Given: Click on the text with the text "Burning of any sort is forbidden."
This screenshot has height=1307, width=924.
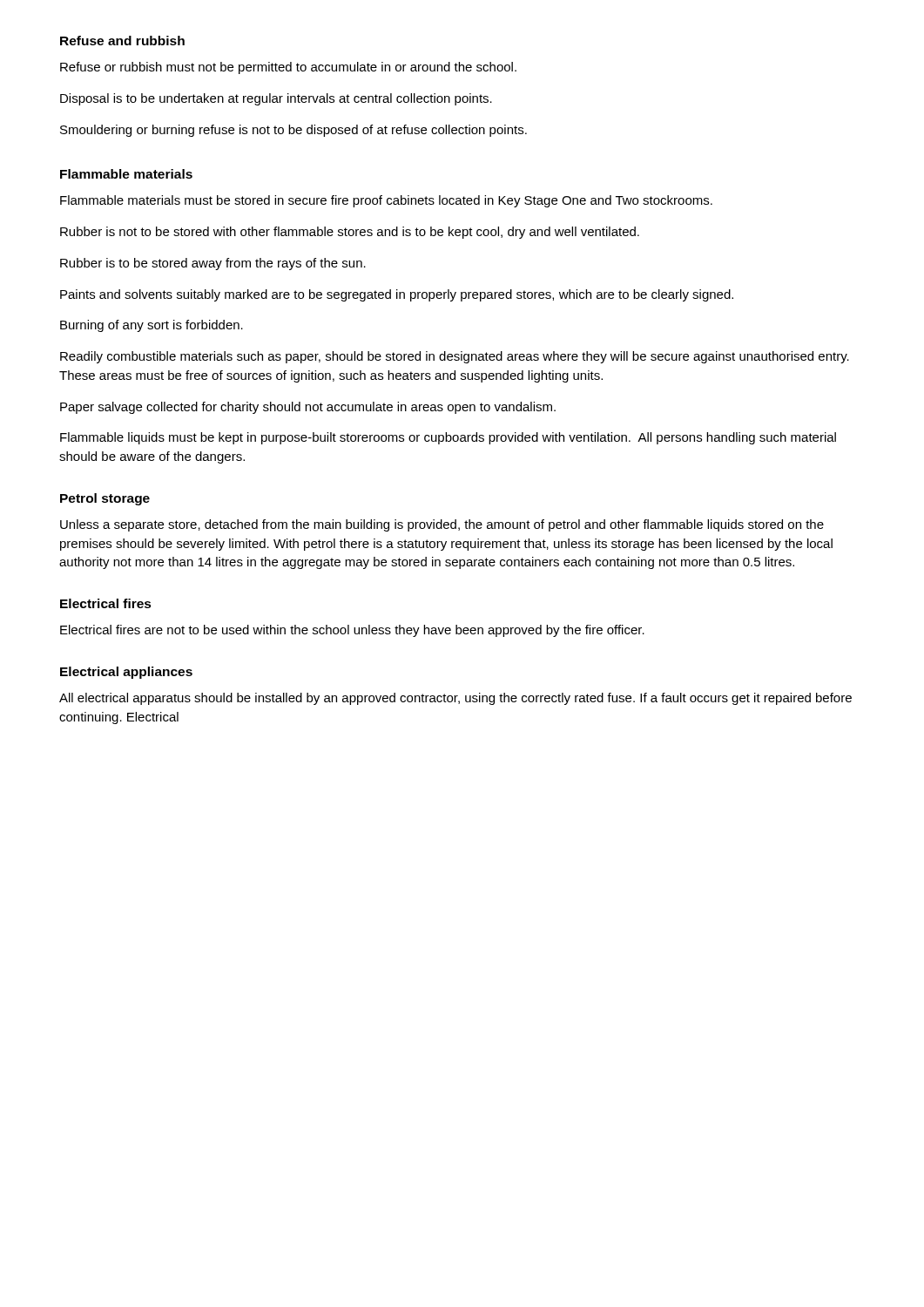Looking at the screenshot, I should (x=151, y=325).
